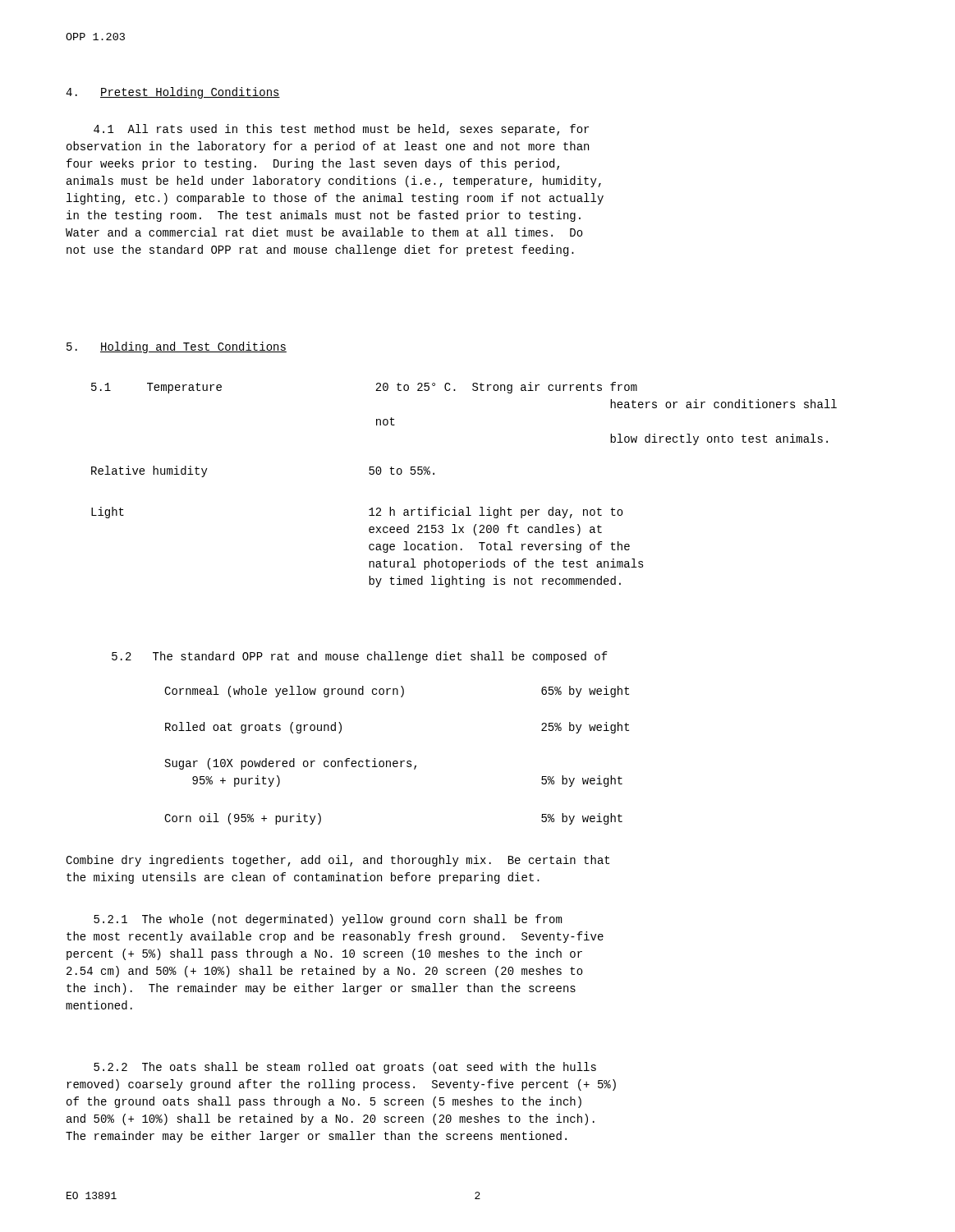Find the block starting "Light 12 h artificial light per day,"
Image resolution: width=955 pixels, height=1232 pixels.
click(x=472, y=547)
